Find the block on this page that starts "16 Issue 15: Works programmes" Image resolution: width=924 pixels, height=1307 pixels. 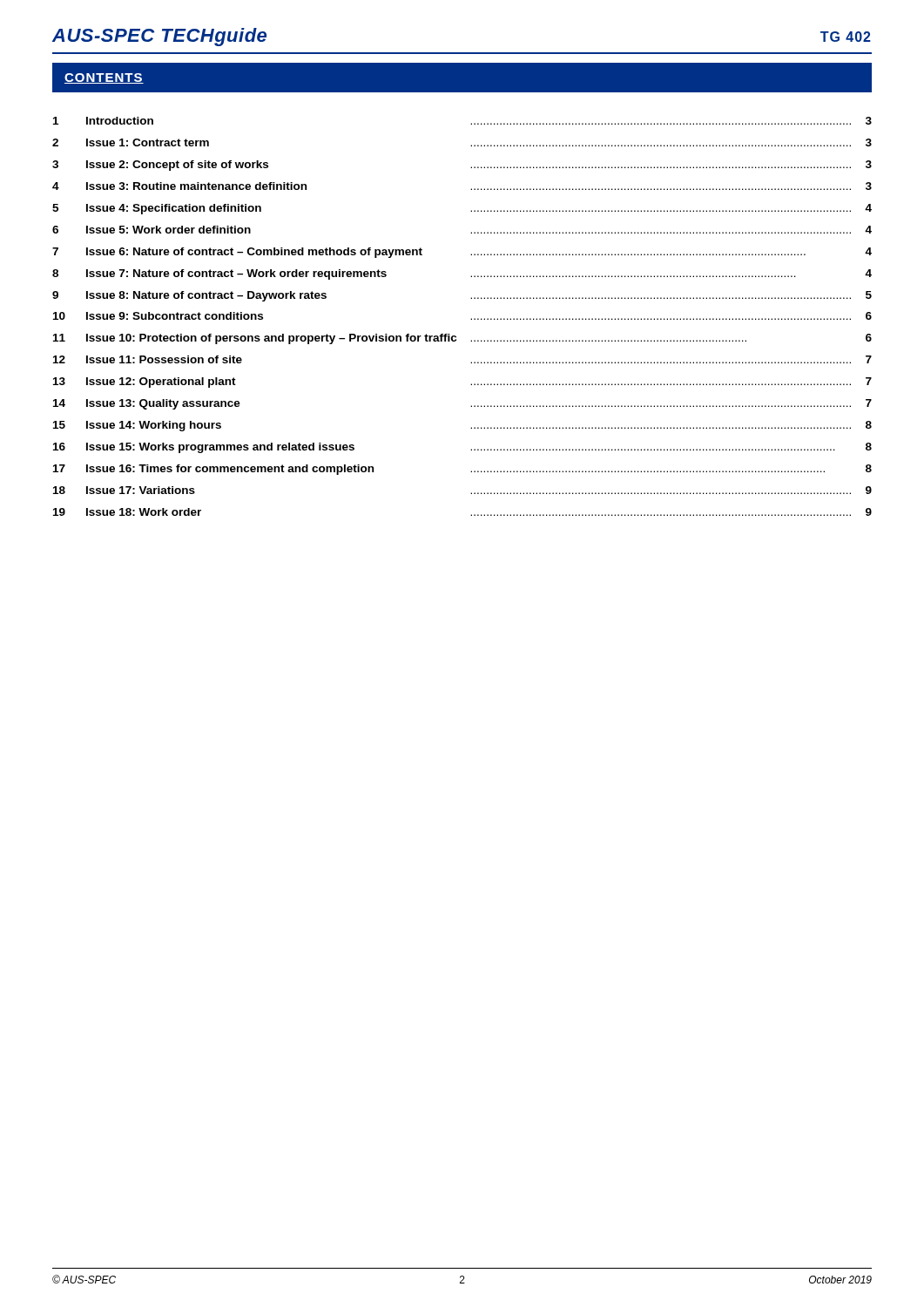pos(462,447)
